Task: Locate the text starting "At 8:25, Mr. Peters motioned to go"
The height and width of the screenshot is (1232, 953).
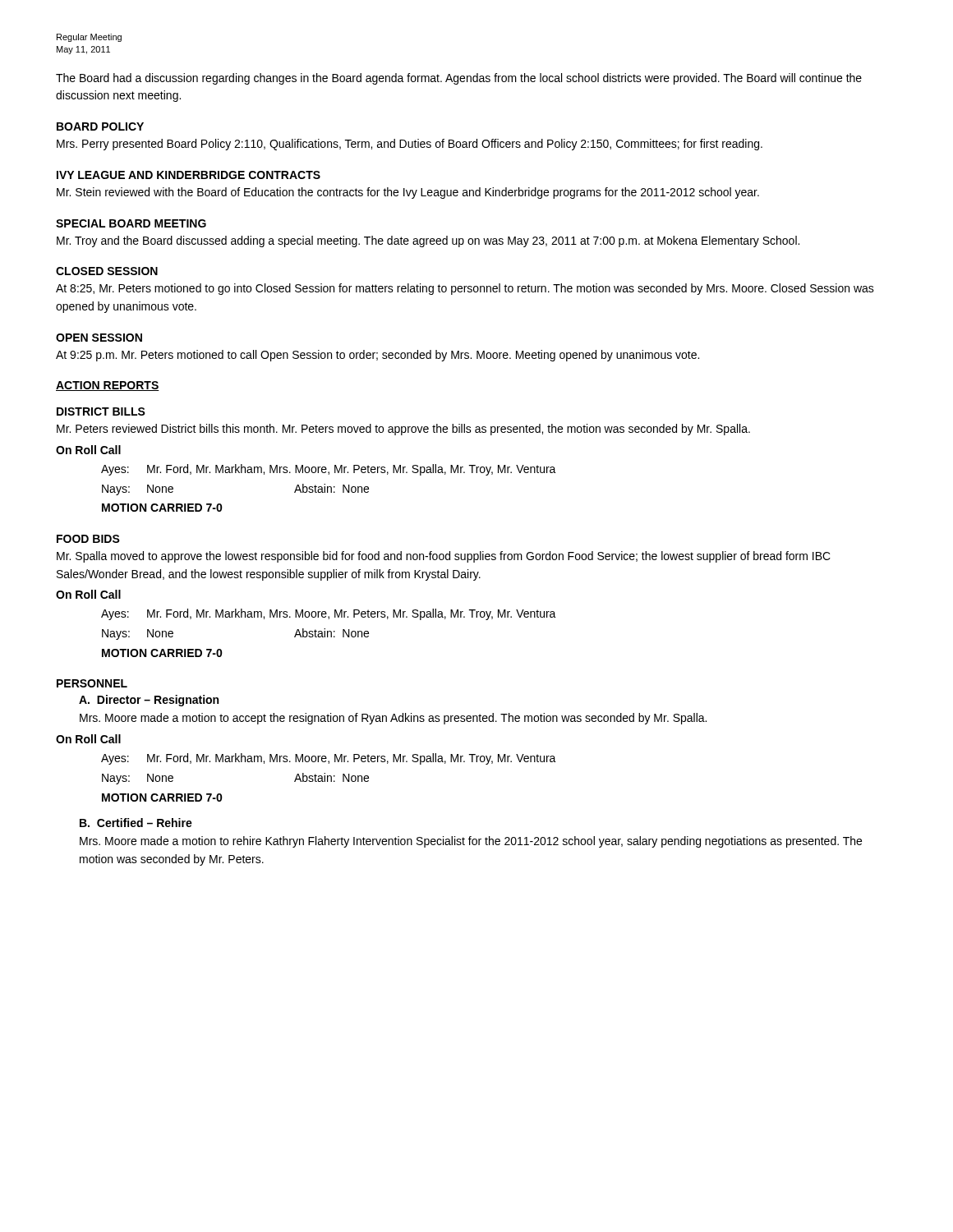Action: [x=465, y=297]
